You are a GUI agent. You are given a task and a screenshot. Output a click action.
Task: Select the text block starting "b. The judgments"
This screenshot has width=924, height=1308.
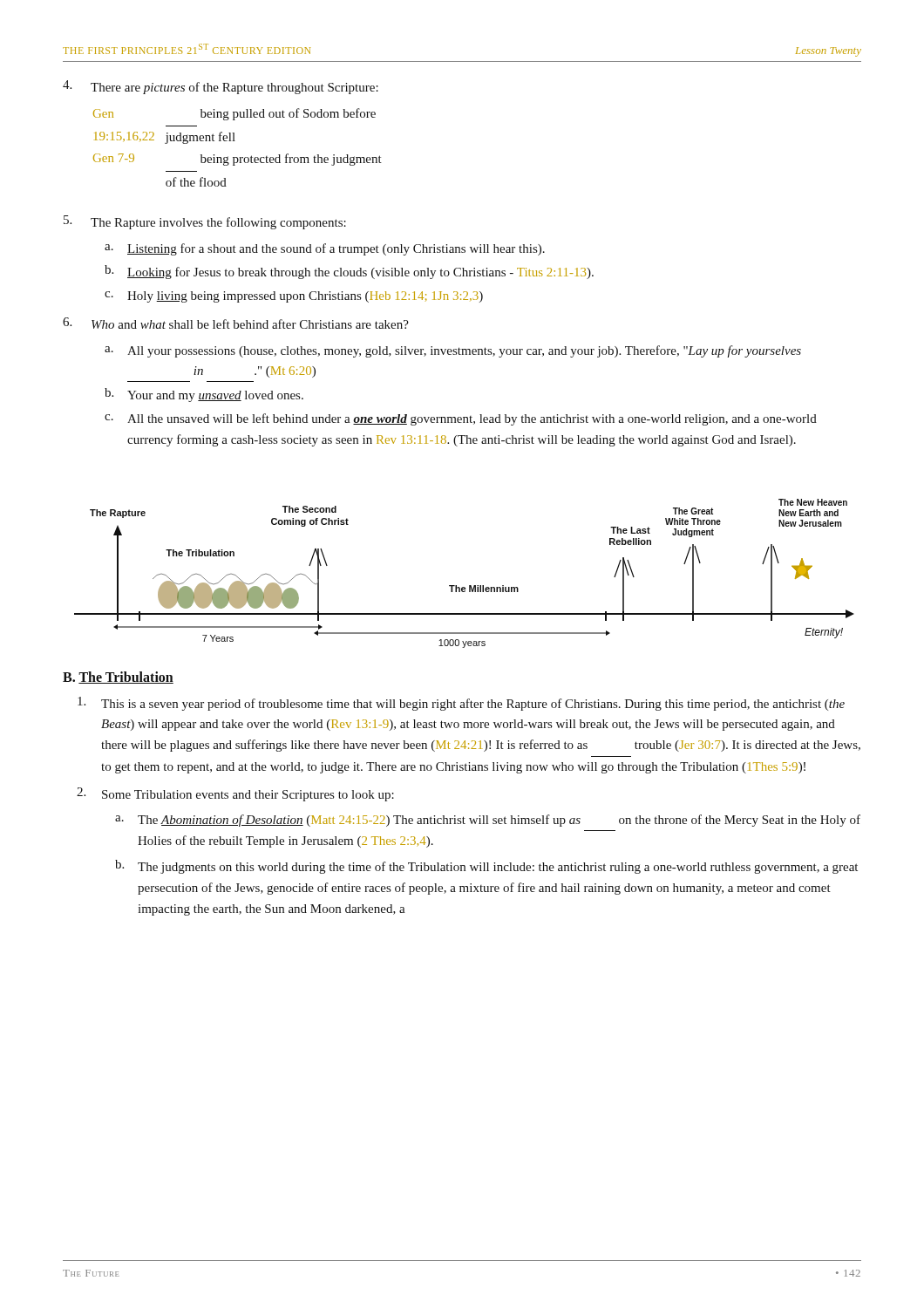tap(488, 888)
